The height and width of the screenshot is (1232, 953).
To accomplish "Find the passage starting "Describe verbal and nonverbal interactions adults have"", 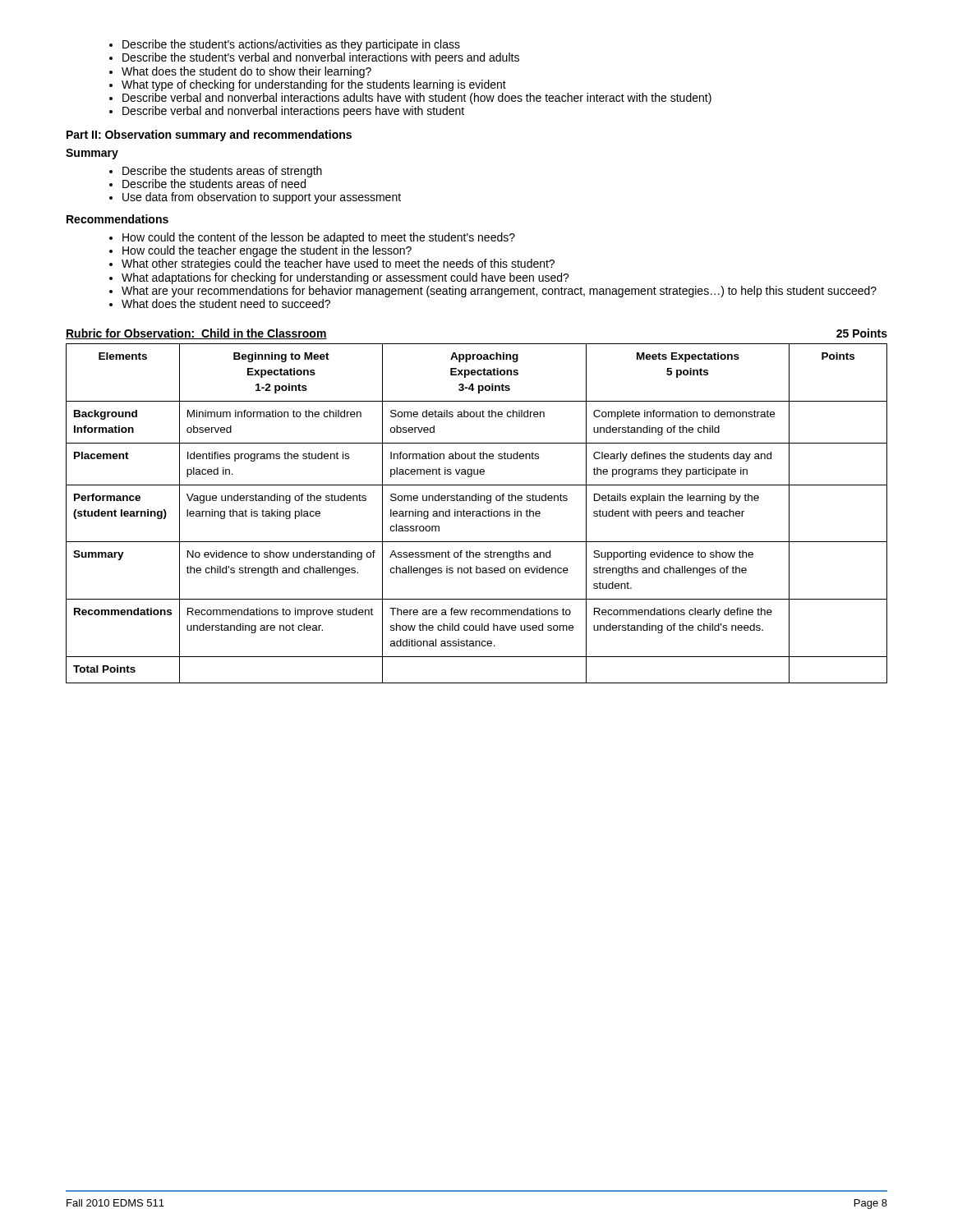I will (493, 98).
